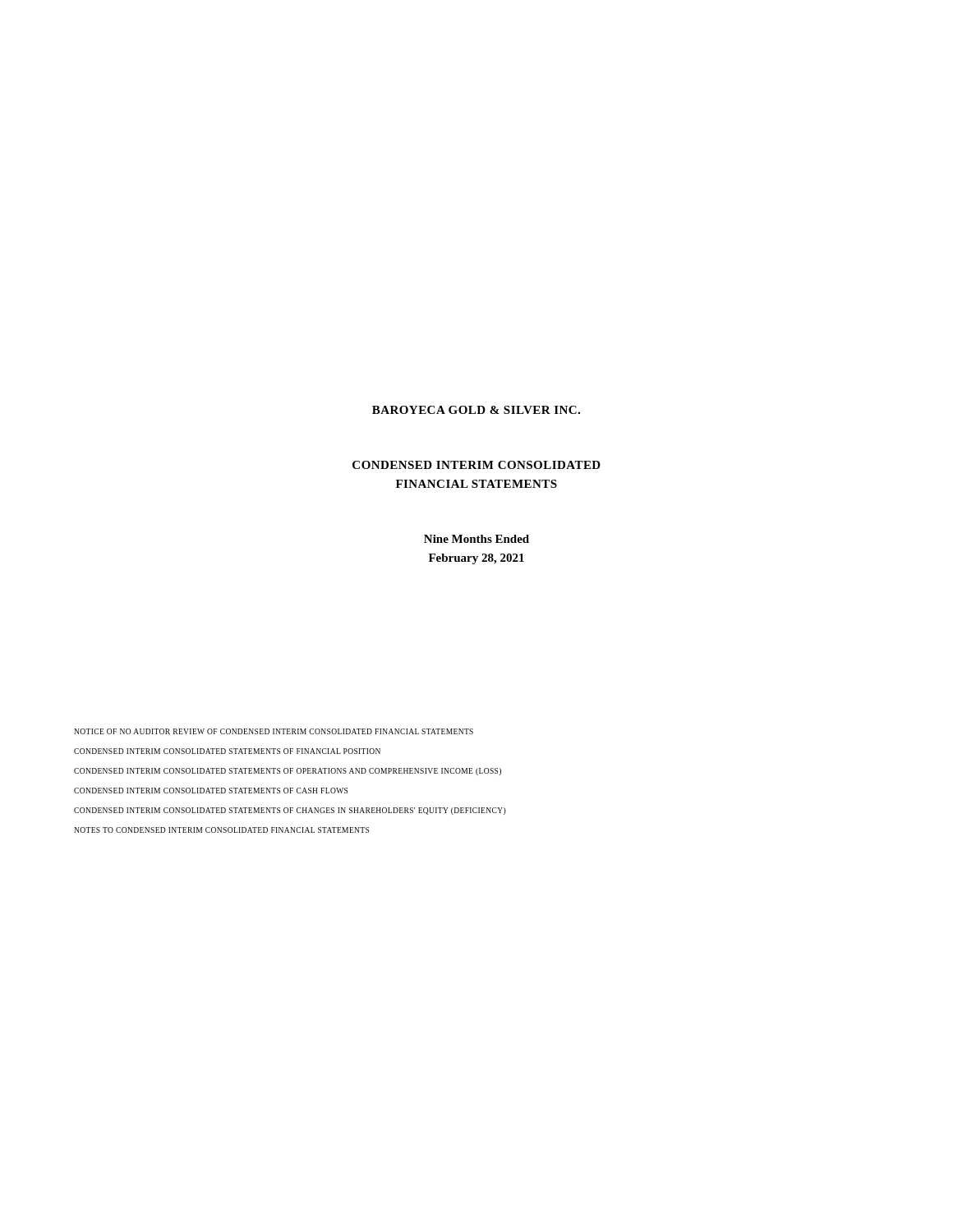Click the passage that begins "NOTICE OF NO AUDITOR REVIEW OF CONDENSED INTERIM"
Screen dimensions: 1232x953
[x=274, y=732]
